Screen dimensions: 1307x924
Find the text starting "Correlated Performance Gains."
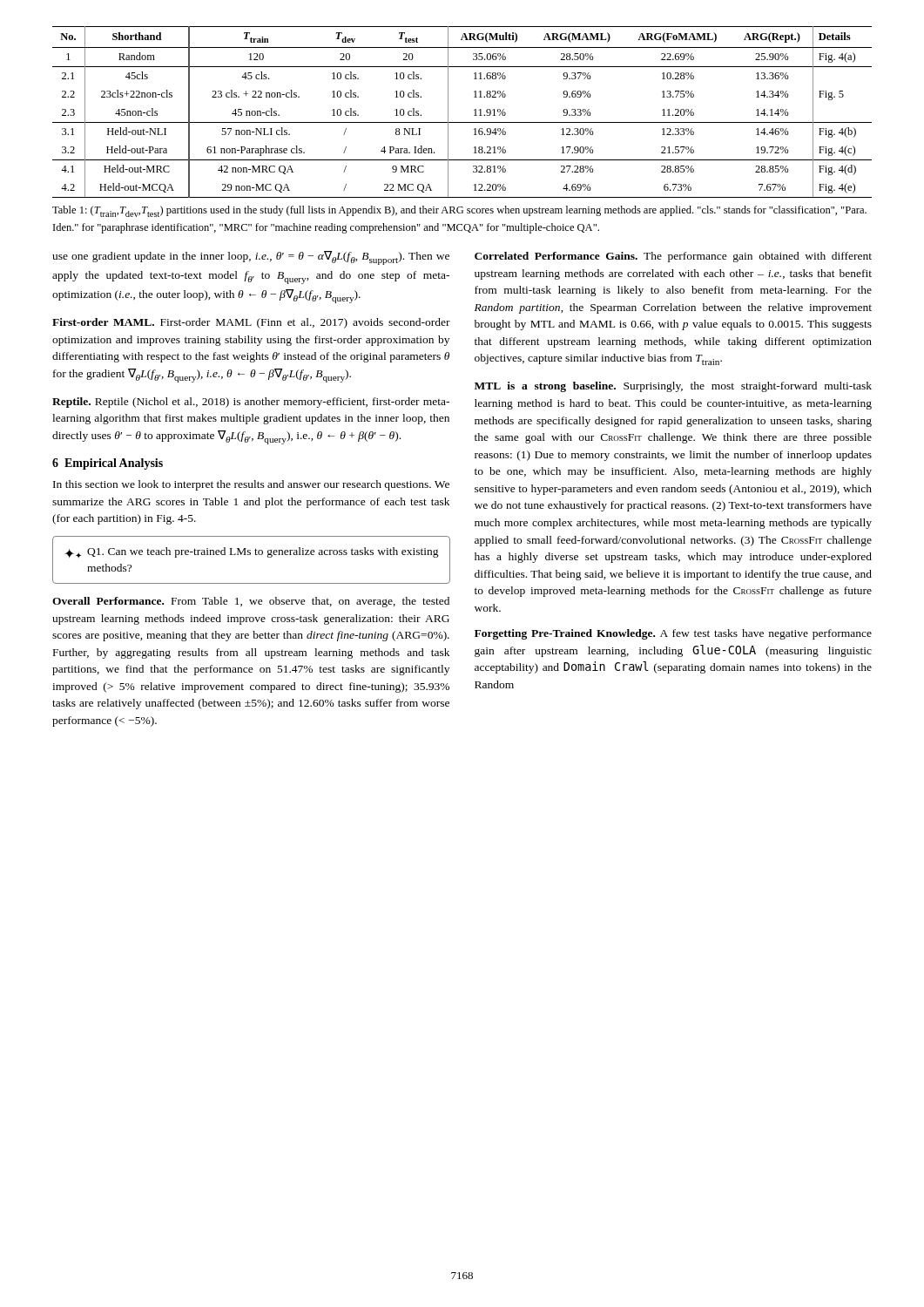tap(556, 256)
